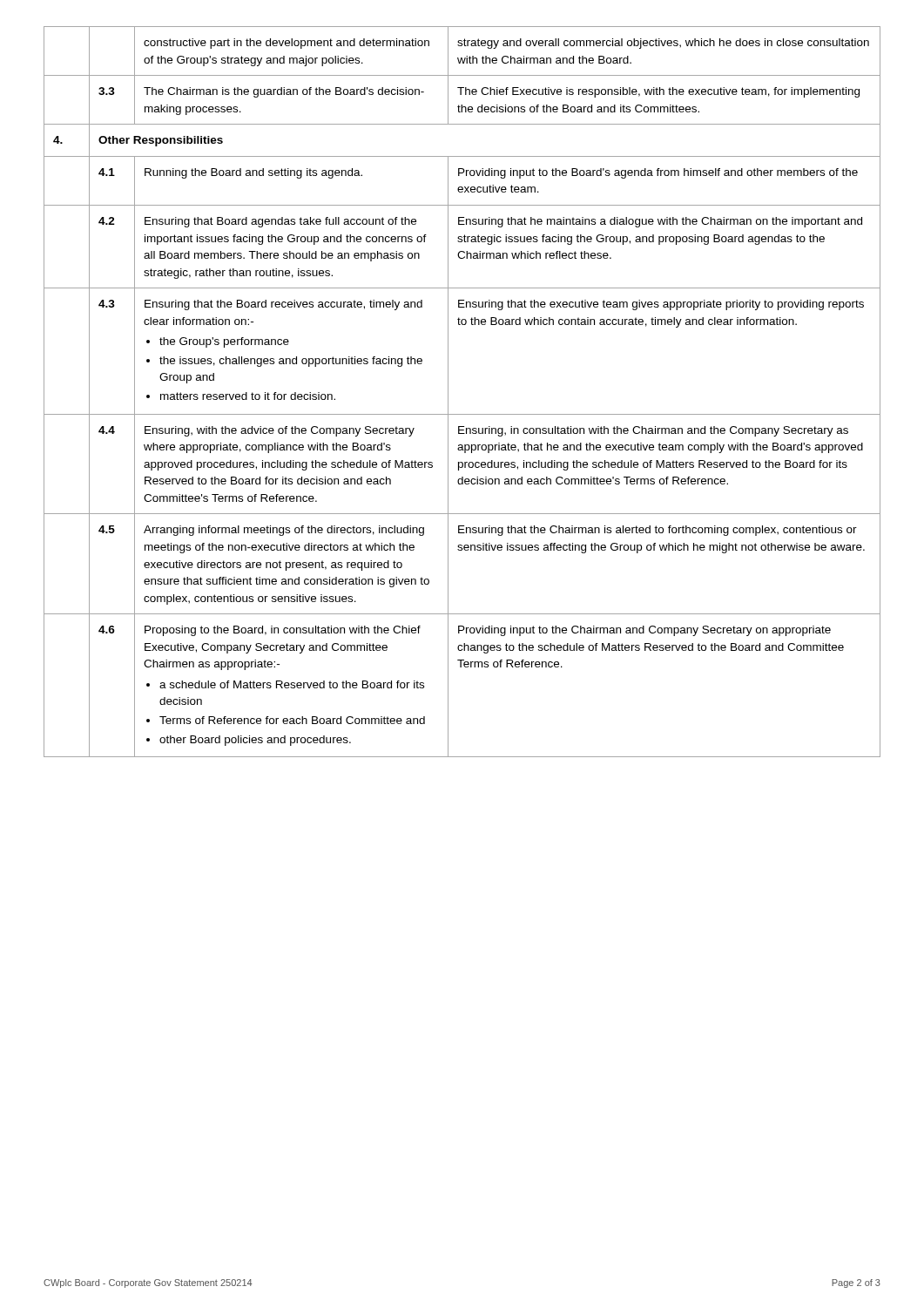Screen dimensions: 1307x924
Task: Locate the table with the text "The Chairman is the guardian"
Action: [x=462, y=392]
